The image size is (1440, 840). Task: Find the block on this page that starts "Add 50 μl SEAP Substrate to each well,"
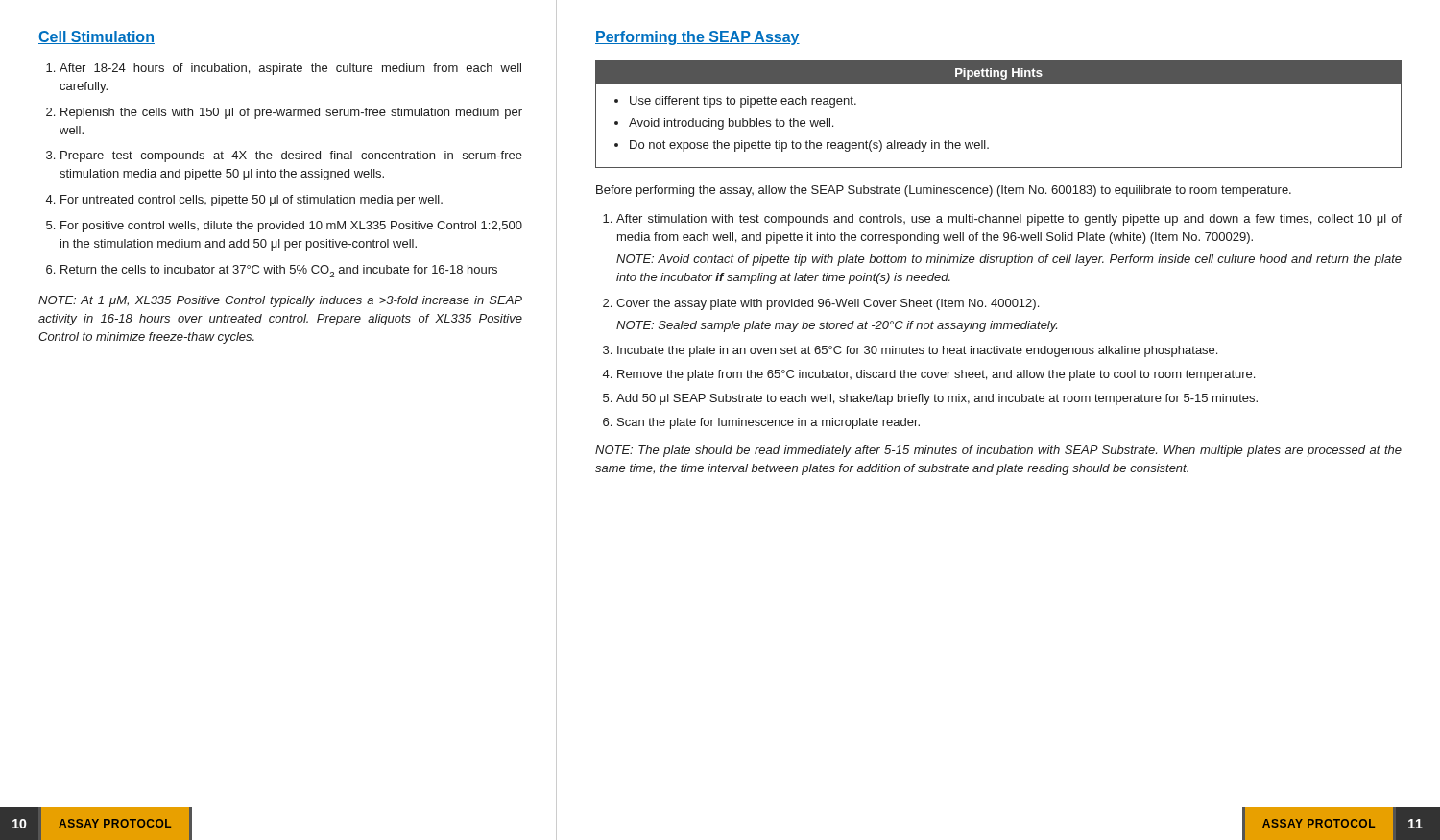[938, 398]
